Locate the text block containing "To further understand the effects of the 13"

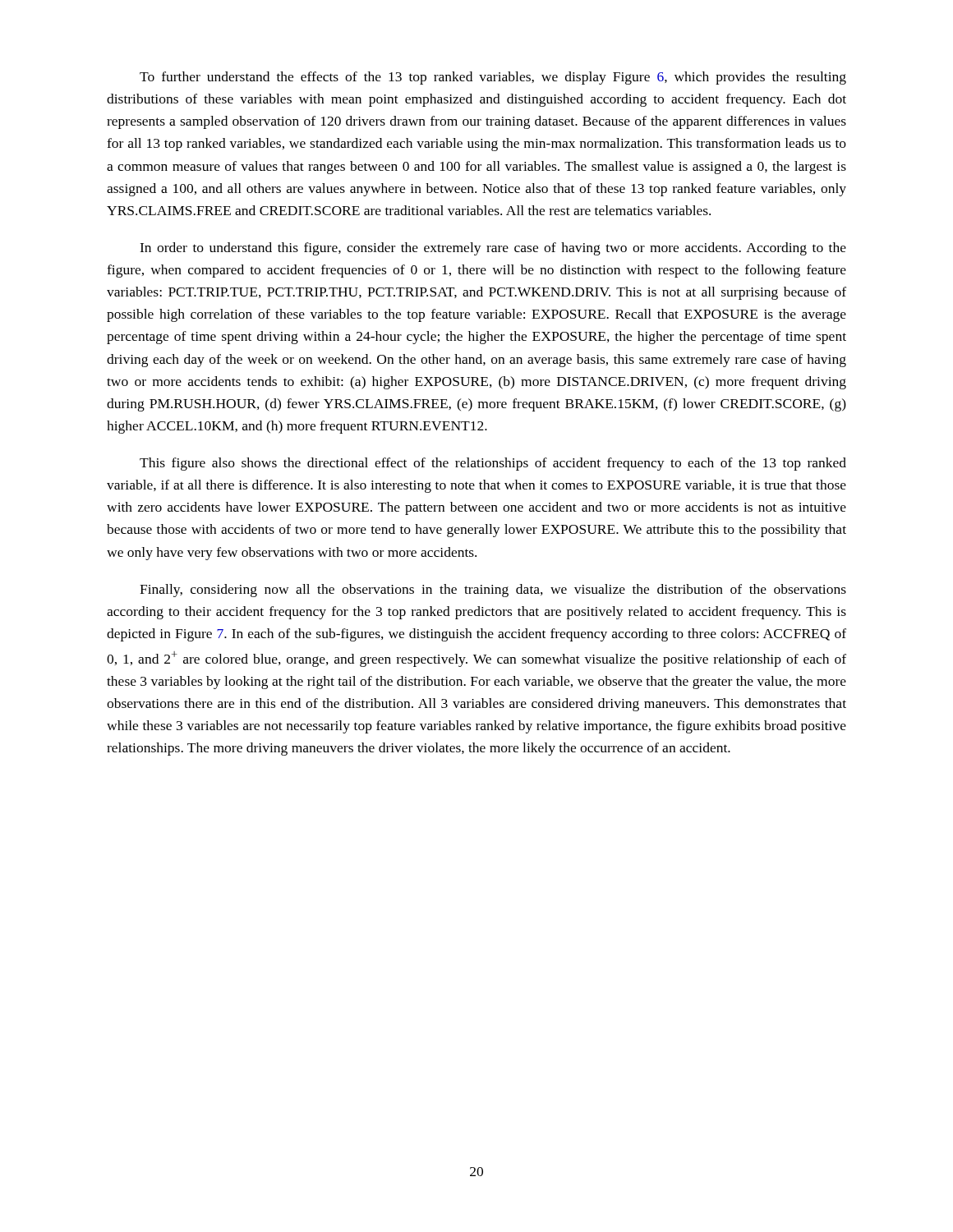(x=476, y=144)
